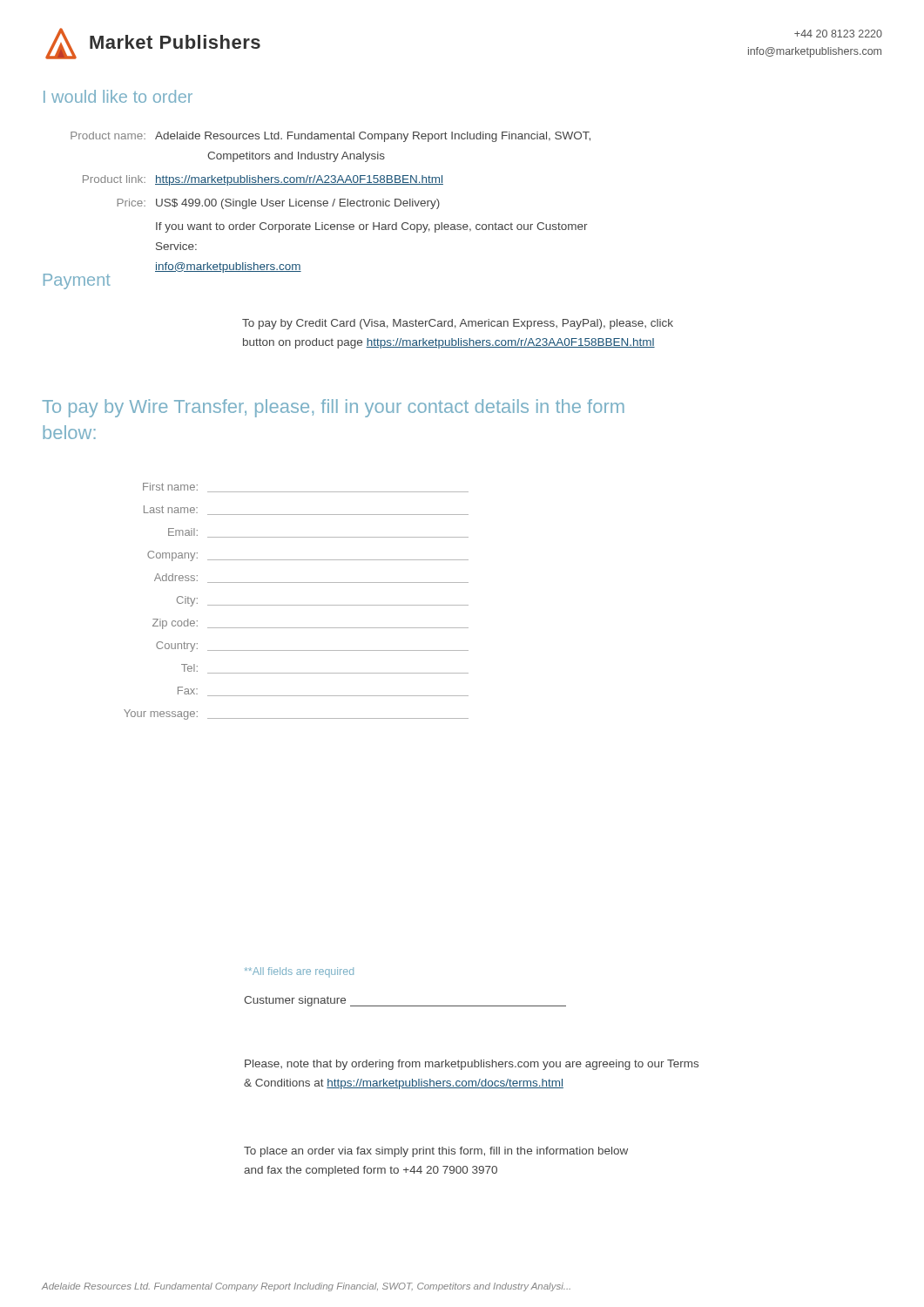The height and width of the screenshot is (1307, 924).
Task: Select the passage starting "All fields are required"
Action: (299, 972)
